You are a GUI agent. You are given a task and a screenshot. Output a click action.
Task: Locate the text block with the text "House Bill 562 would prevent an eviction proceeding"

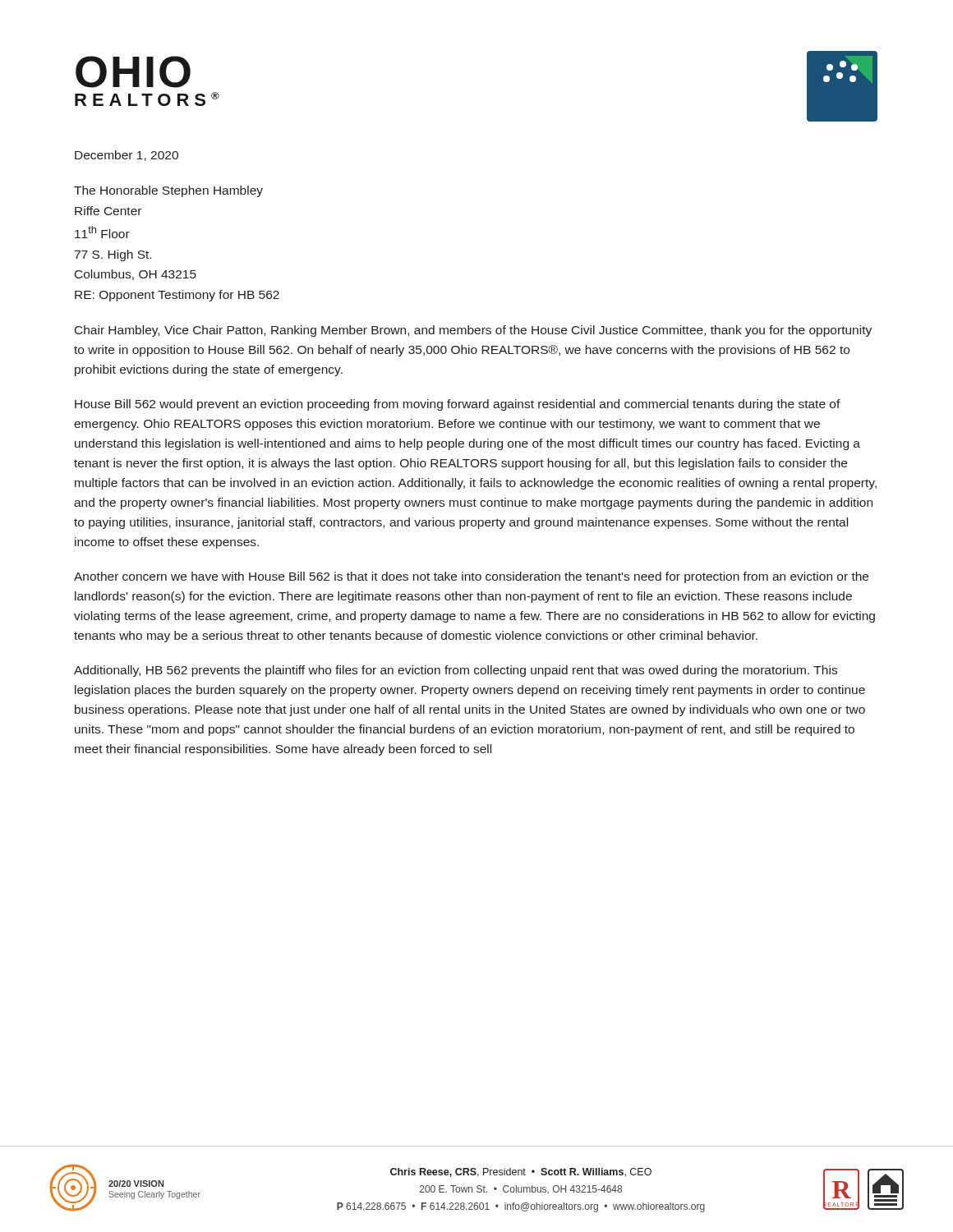[x=476, y=473]
